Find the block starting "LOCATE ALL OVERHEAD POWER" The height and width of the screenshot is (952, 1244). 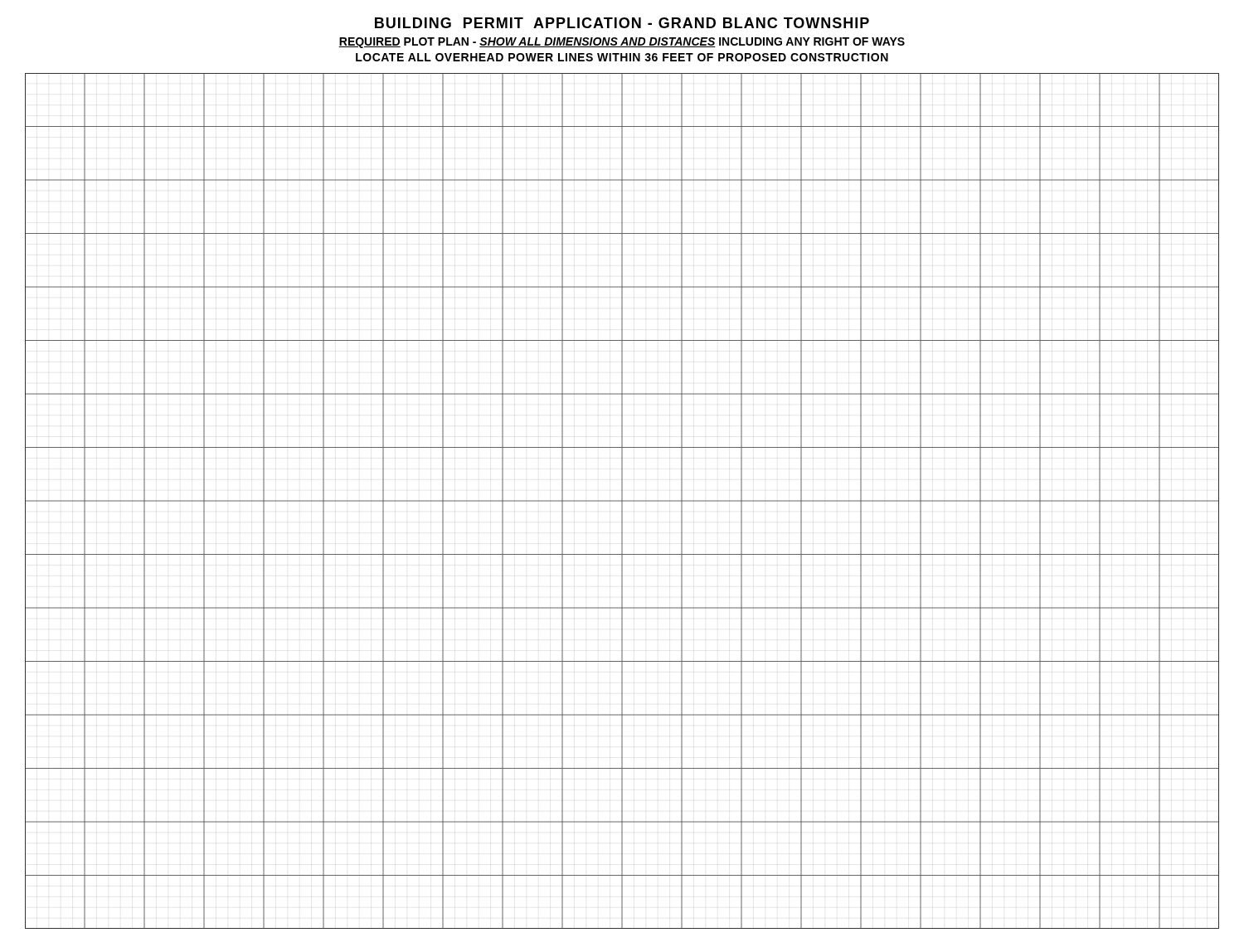pos(622,57)
